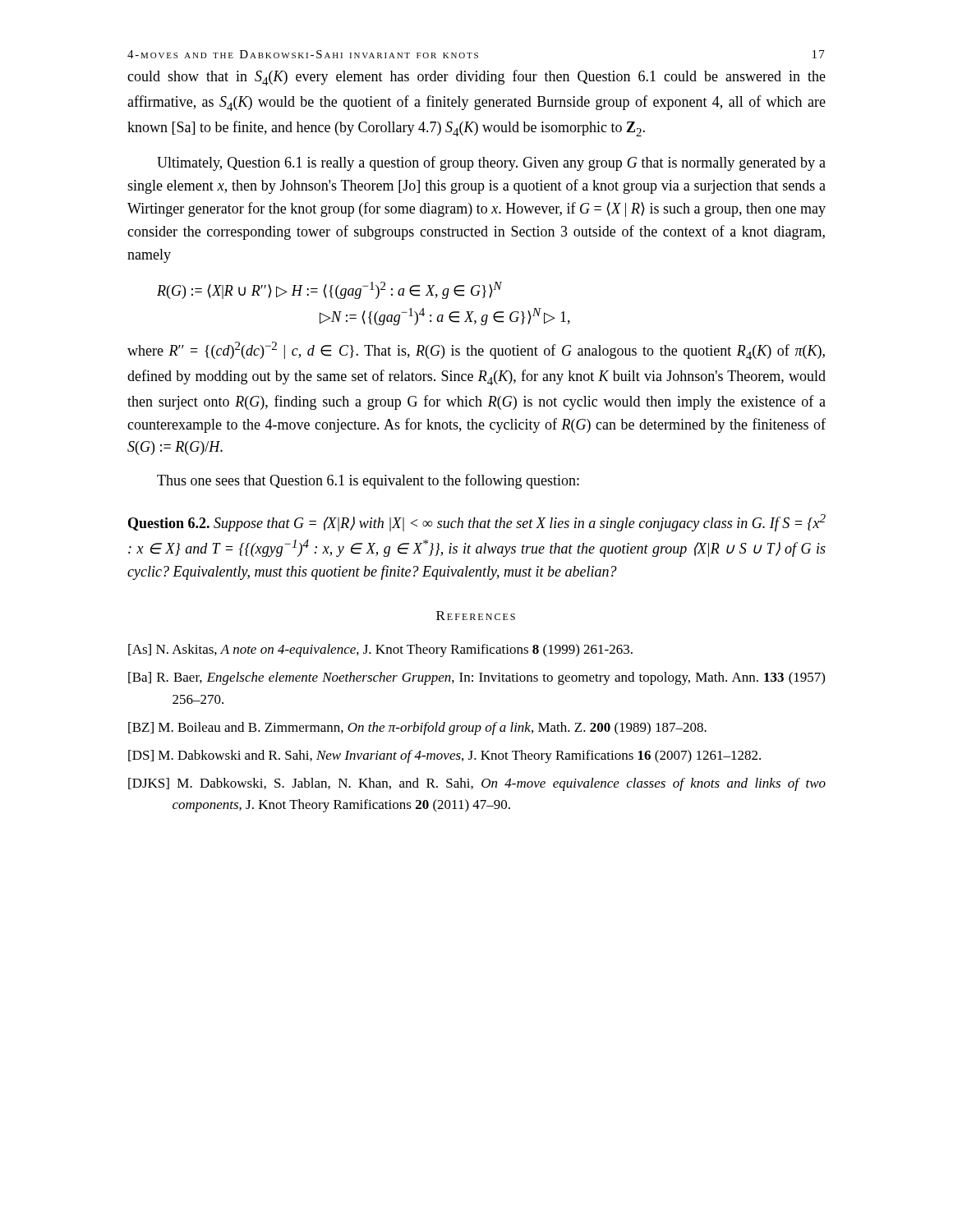Locate the passage starting "[BZ] M. Boileau and B."

coord(417,727)
